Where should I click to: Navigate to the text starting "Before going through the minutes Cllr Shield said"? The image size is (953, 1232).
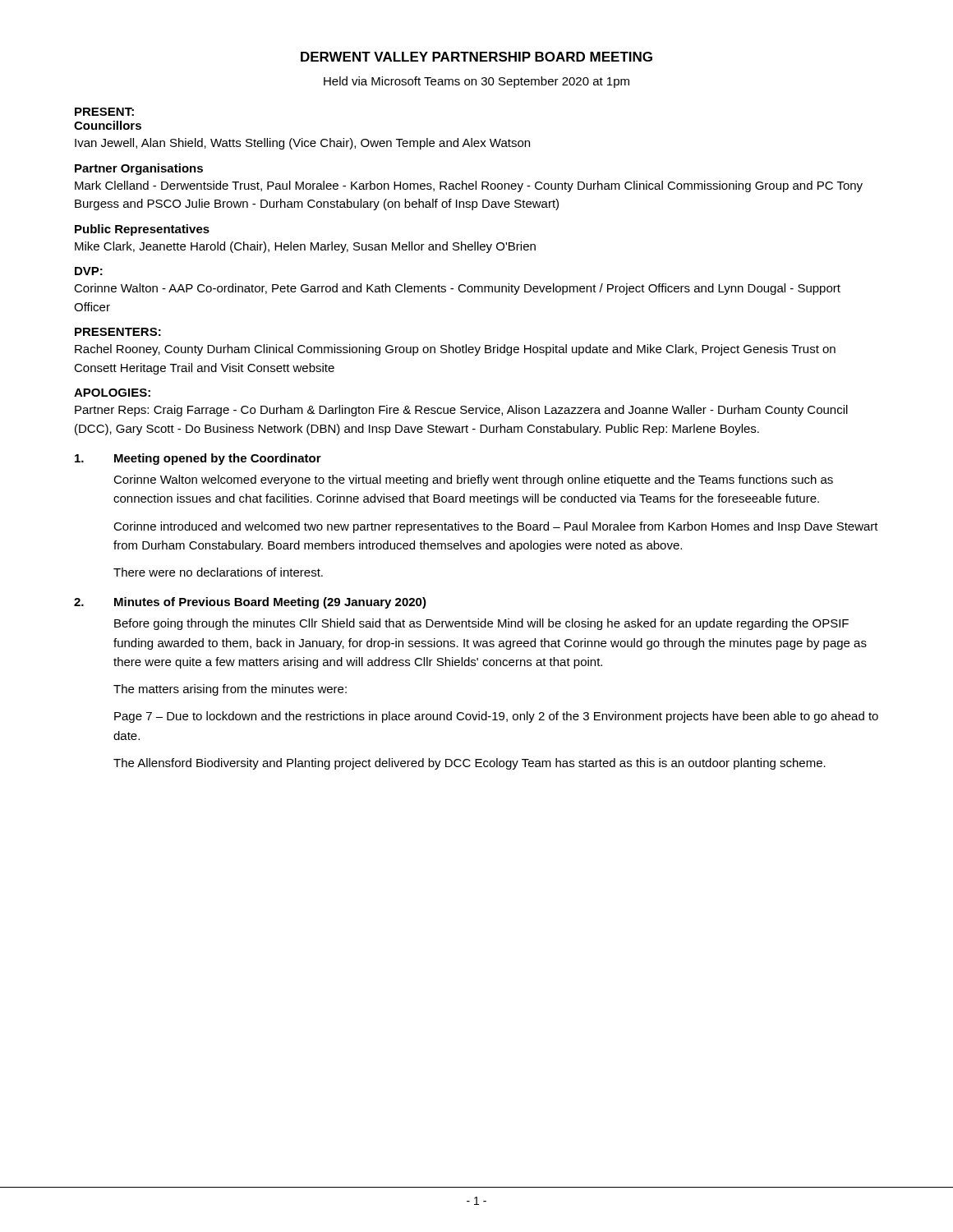490,642
